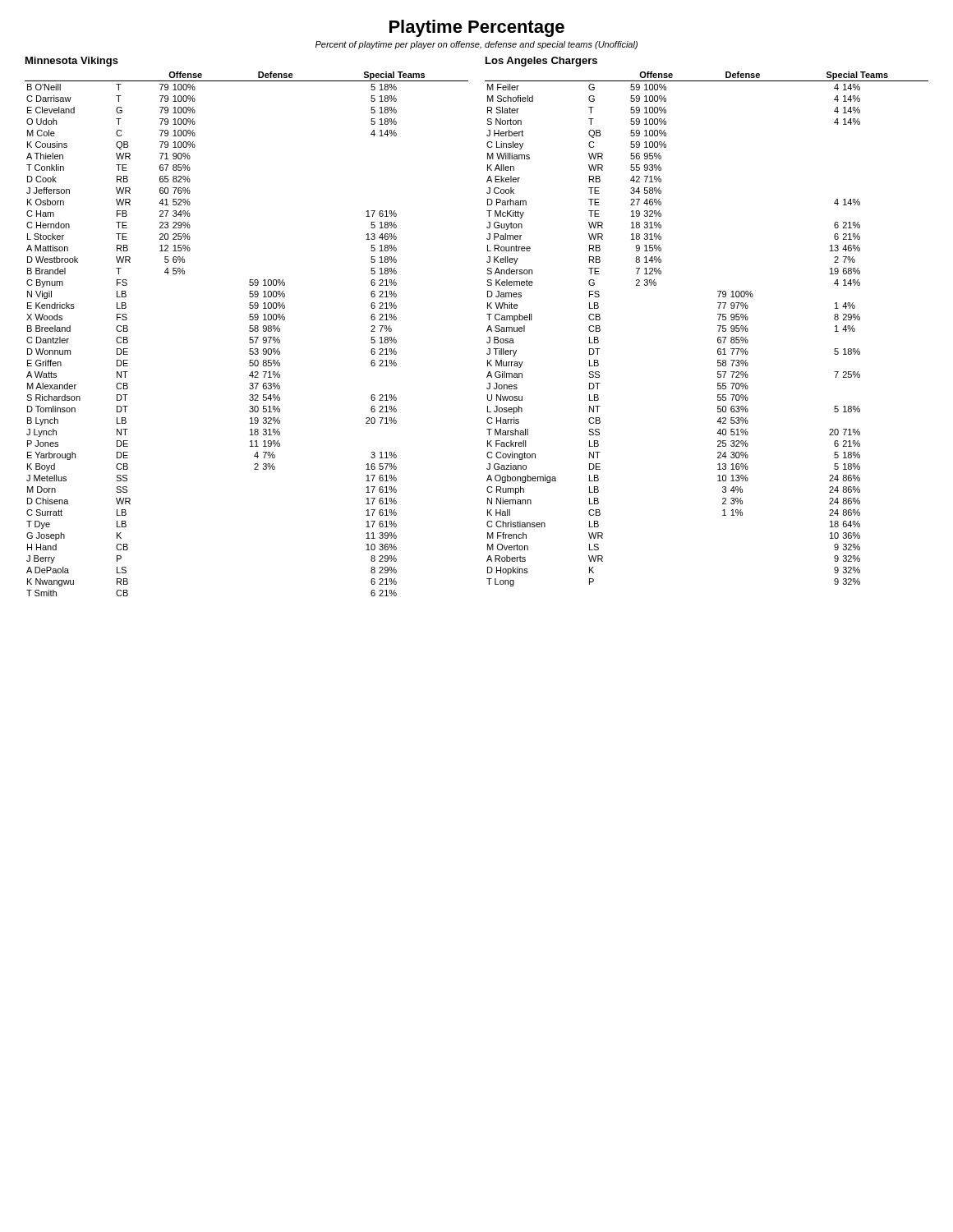Select the table that reads "E Yarbrough"

(x=246, y=326)
